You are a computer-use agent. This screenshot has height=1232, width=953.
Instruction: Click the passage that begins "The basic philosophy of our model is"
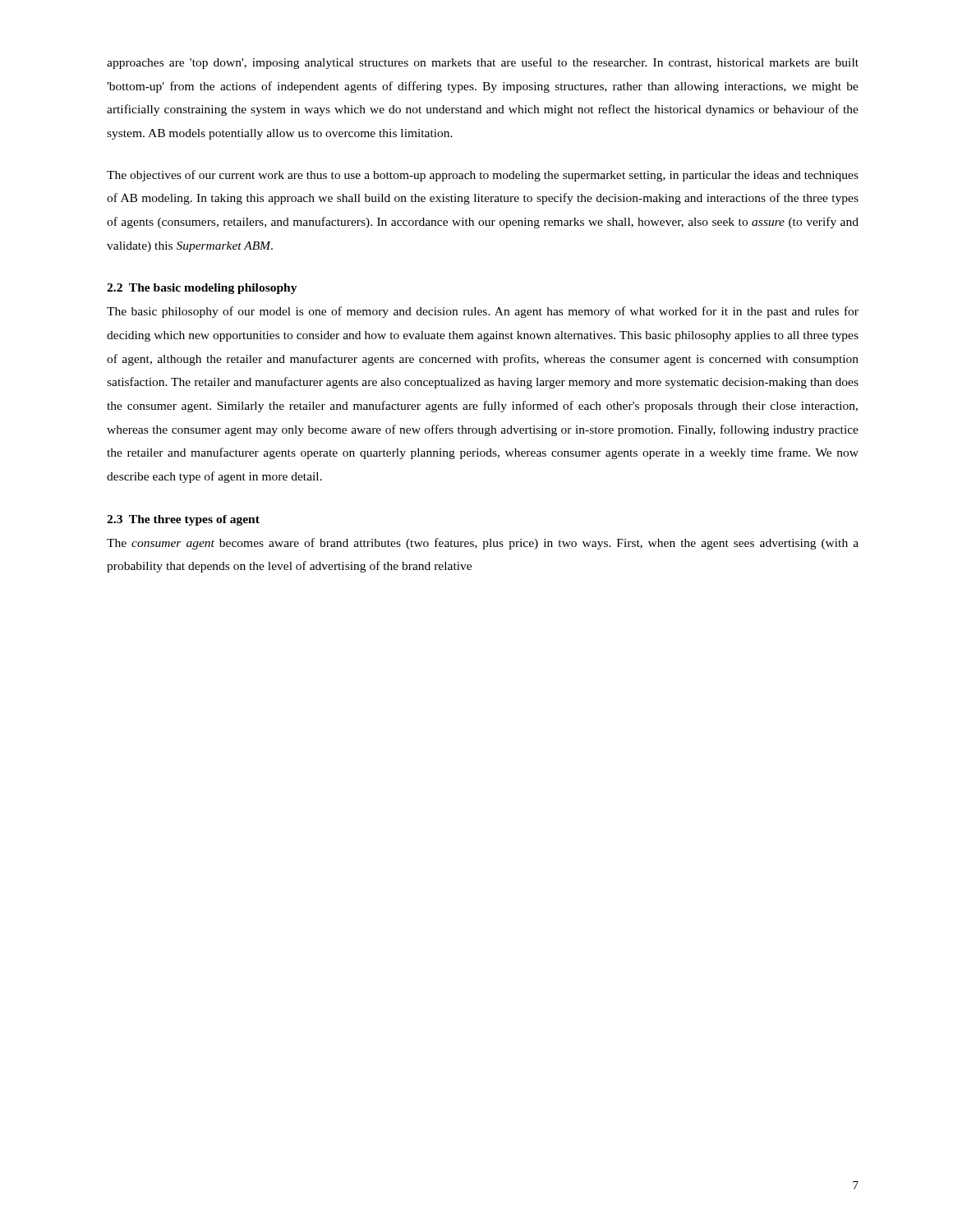[483, 394]
